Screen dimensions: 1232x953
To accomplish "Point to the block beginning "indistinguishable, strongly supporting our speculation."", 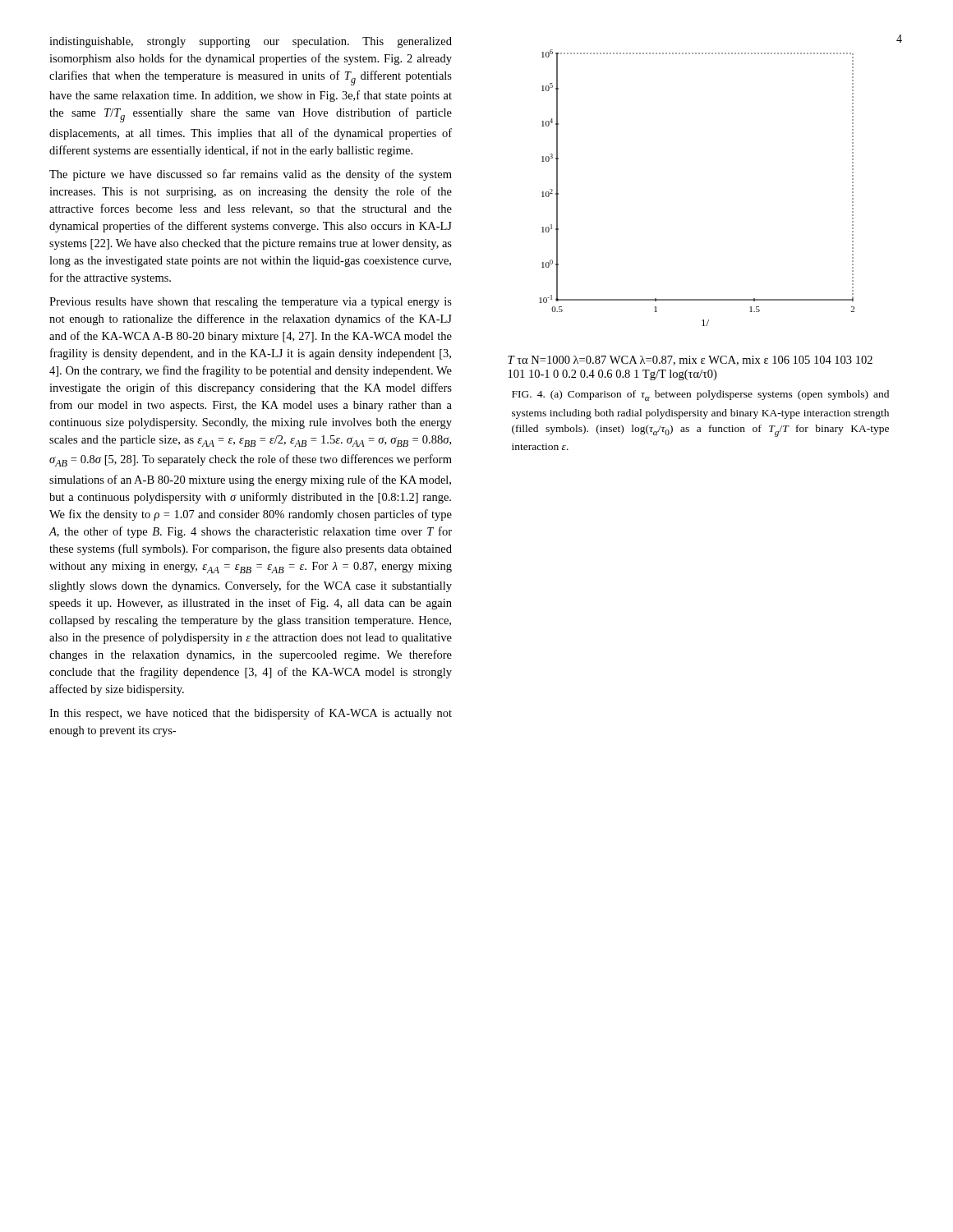I will click(x=251, y=96).
